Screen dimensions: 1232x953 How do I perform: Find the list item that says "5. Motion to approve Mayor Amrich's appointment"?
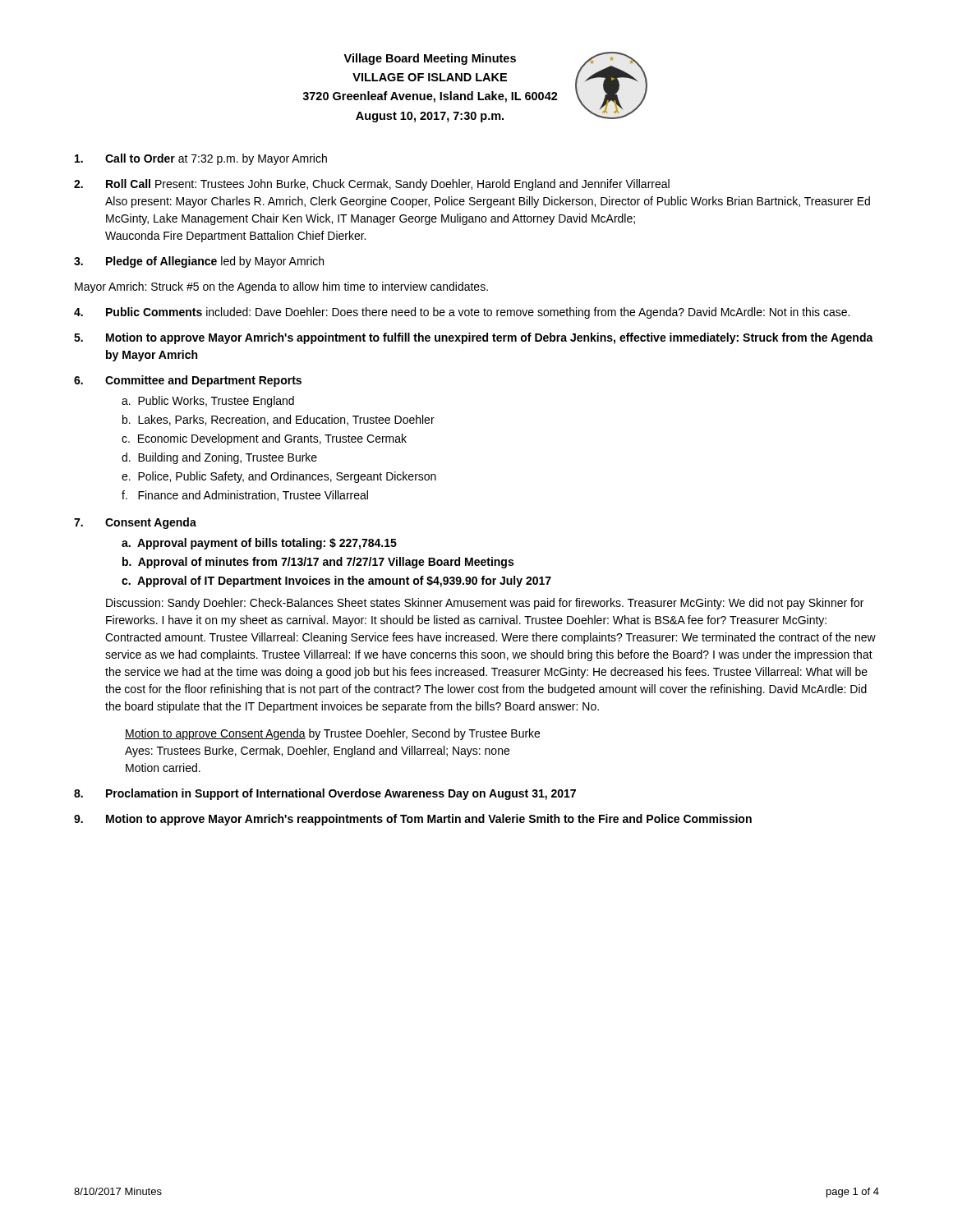(476, 346)
